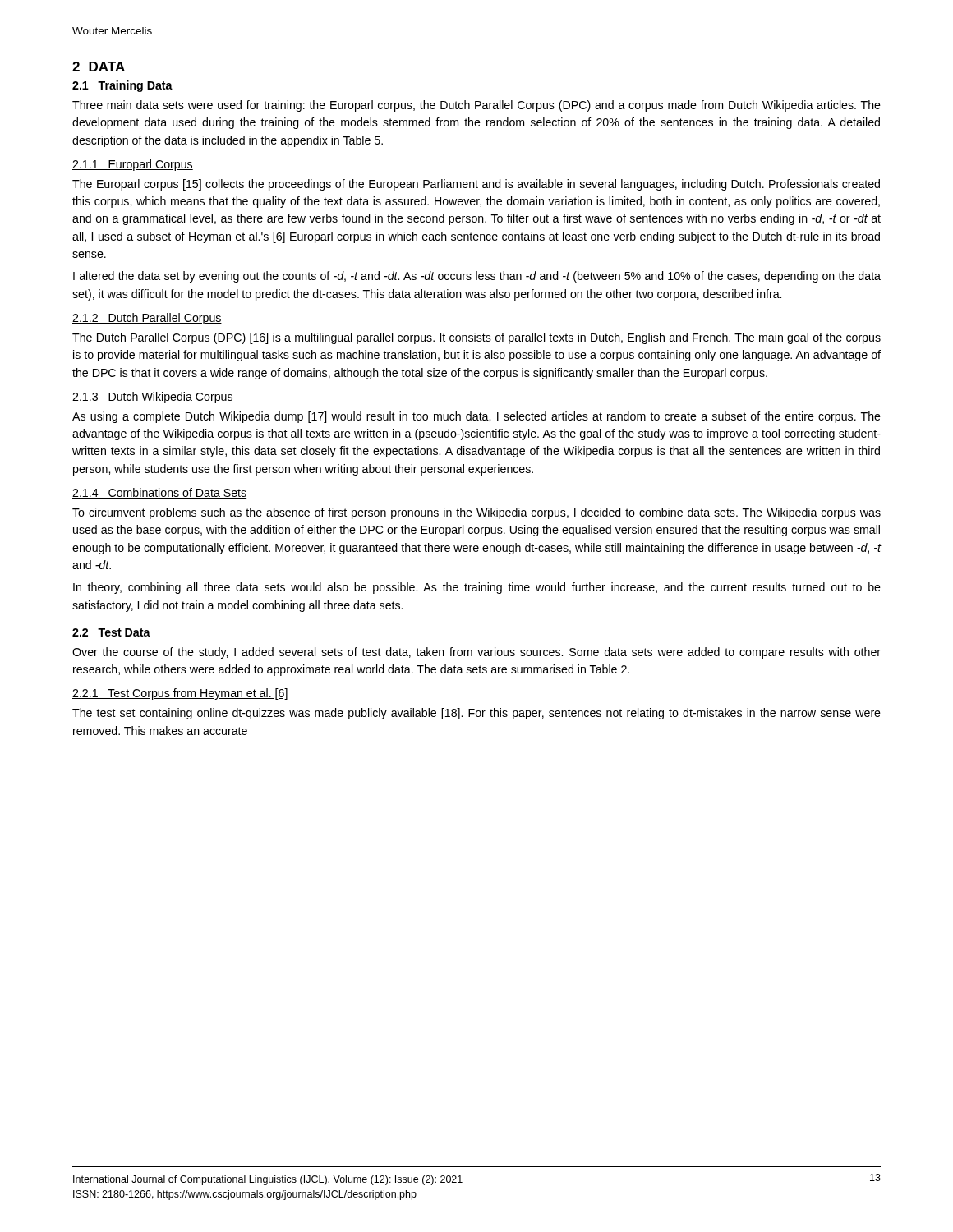The width and height of the screenshot is (953, 1232).
Task: Select the text block starting "In theory, combining all three data"
Action: coord(476,597)
